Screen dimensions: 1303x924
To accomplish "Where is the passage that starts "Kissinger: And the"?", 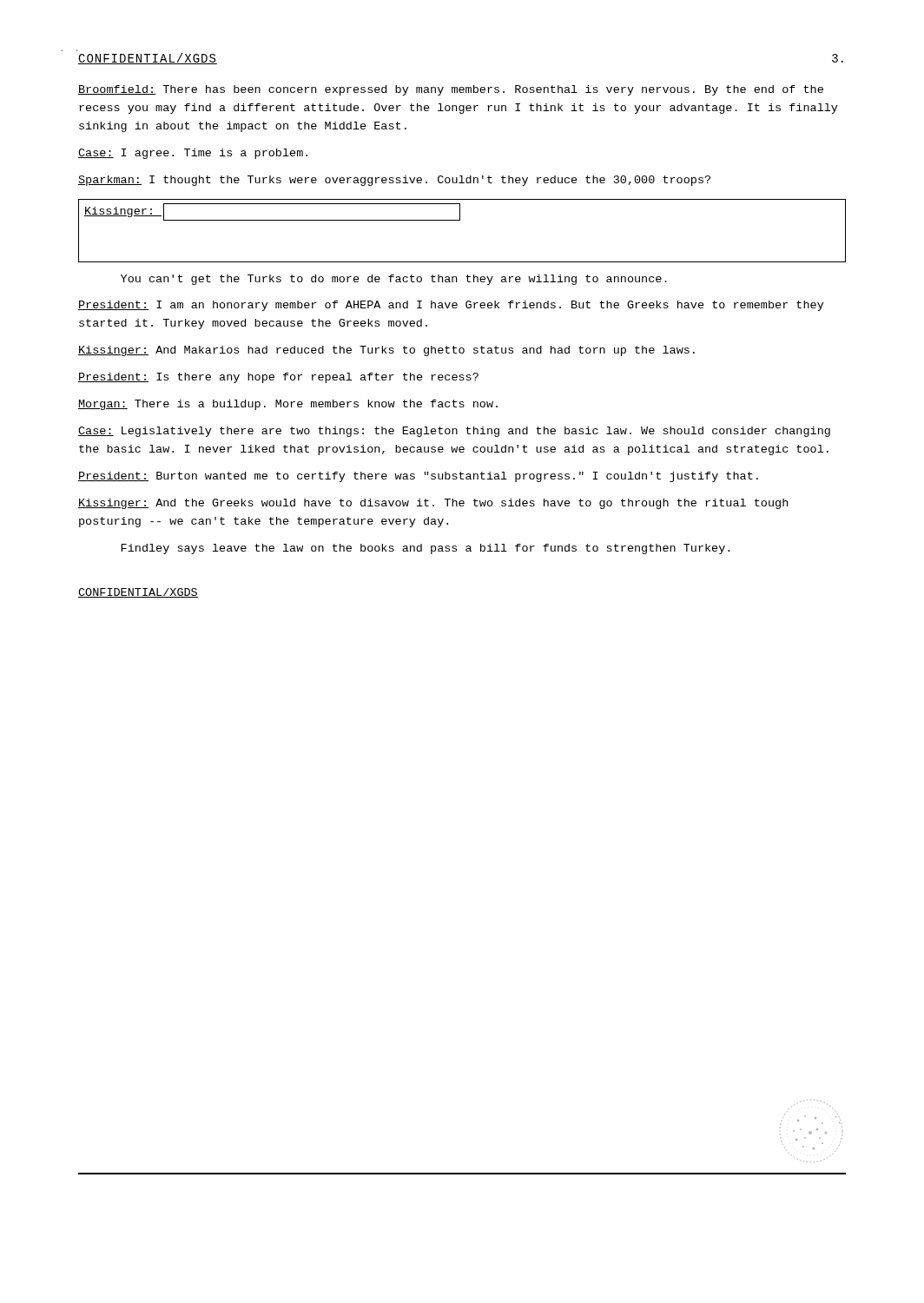I will coord(433,512).
